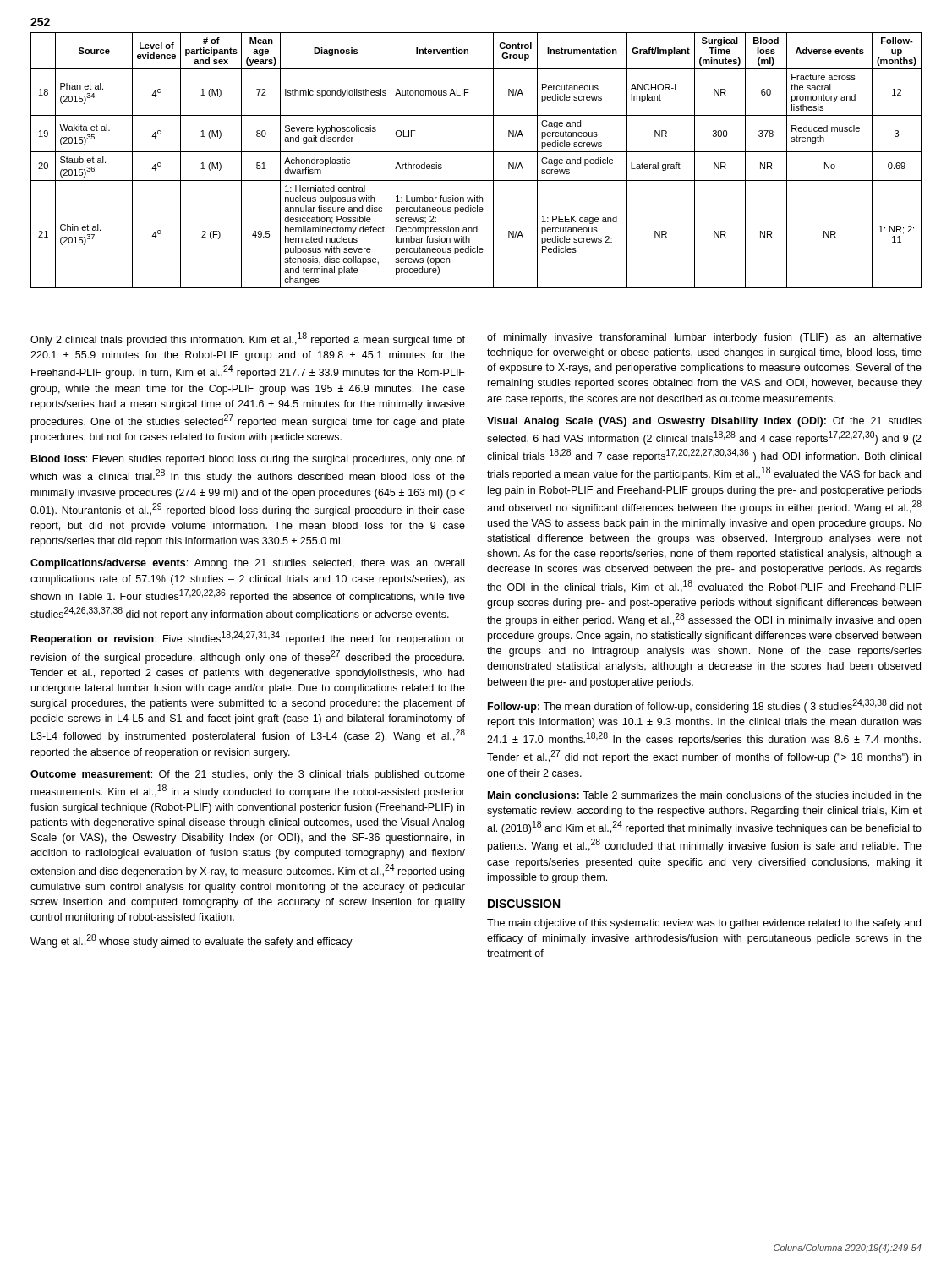The width and height of the screenshot is (952, 1268).
Task: Where is the passage that starts "Main conclusions: Table 2 summarizes the"?
Action: [x=704, y=836]
